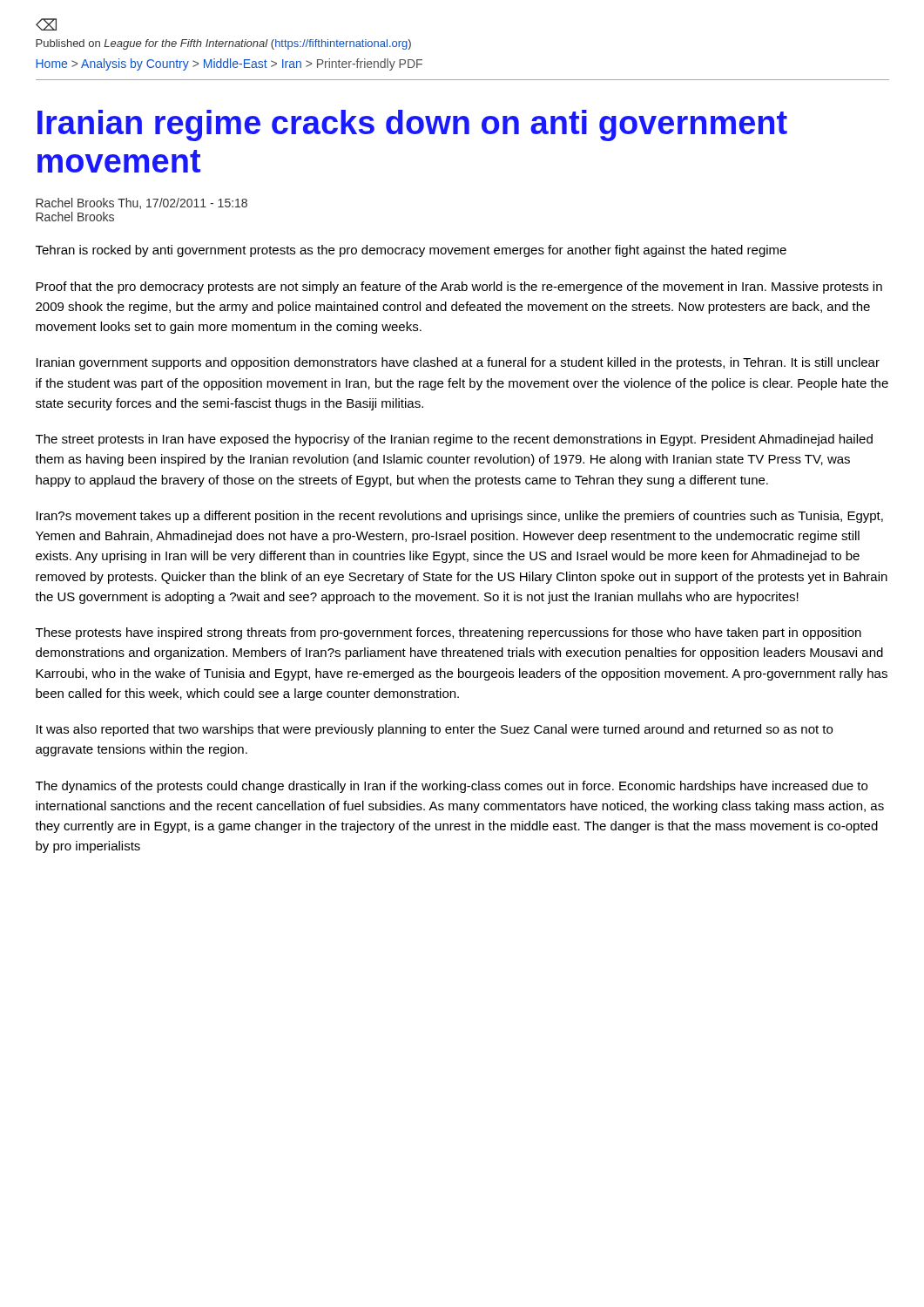Viewport: 924px width, 1307px height.
Task: Point to the block beginning "Rachel Brooks Thu,"
Action: [142, 210]
